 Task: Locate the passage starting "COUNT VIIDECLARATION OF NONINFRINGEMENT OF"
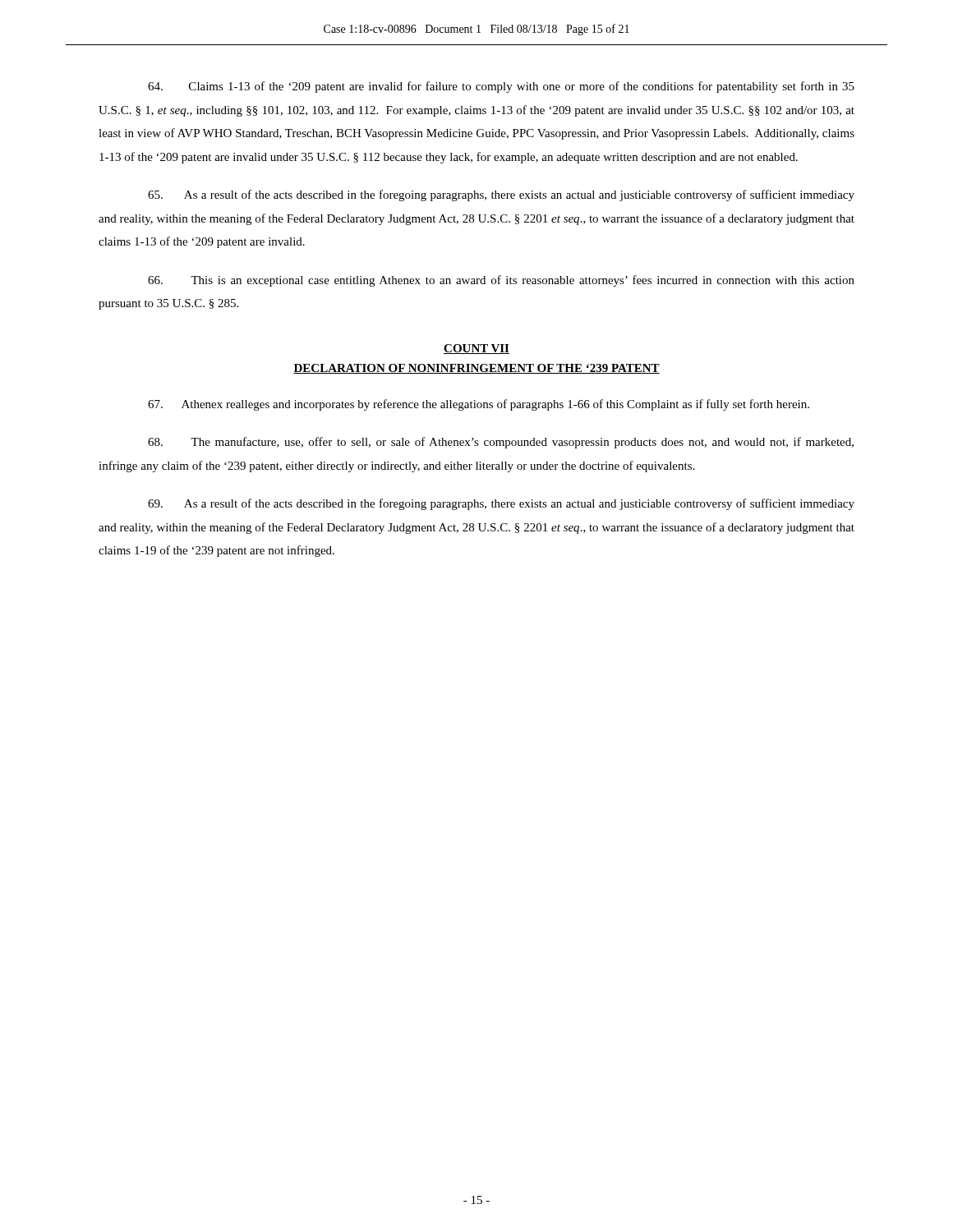pos(476,358)
